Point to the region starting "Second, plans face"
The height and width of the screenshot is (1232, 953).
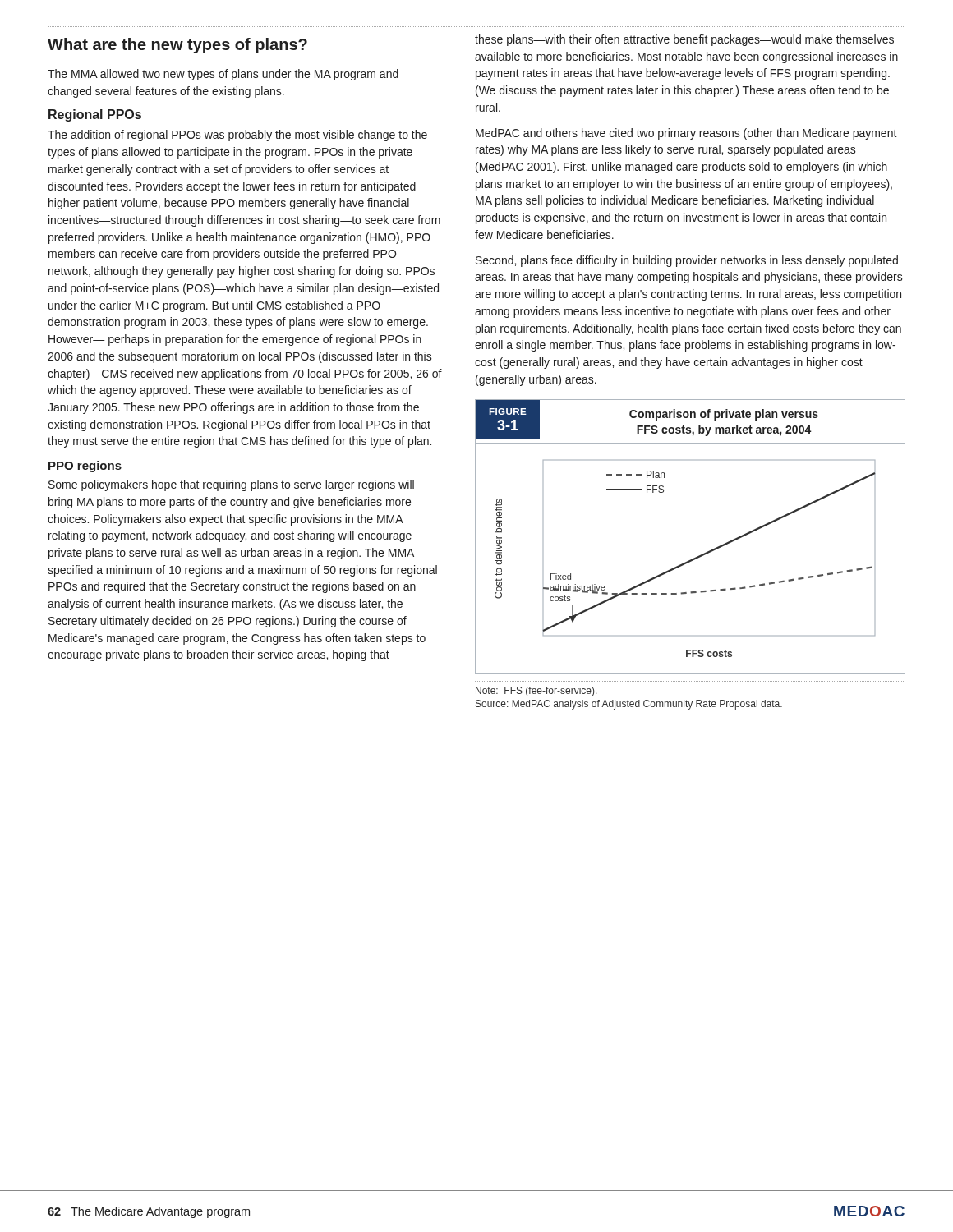coord(690,320)
